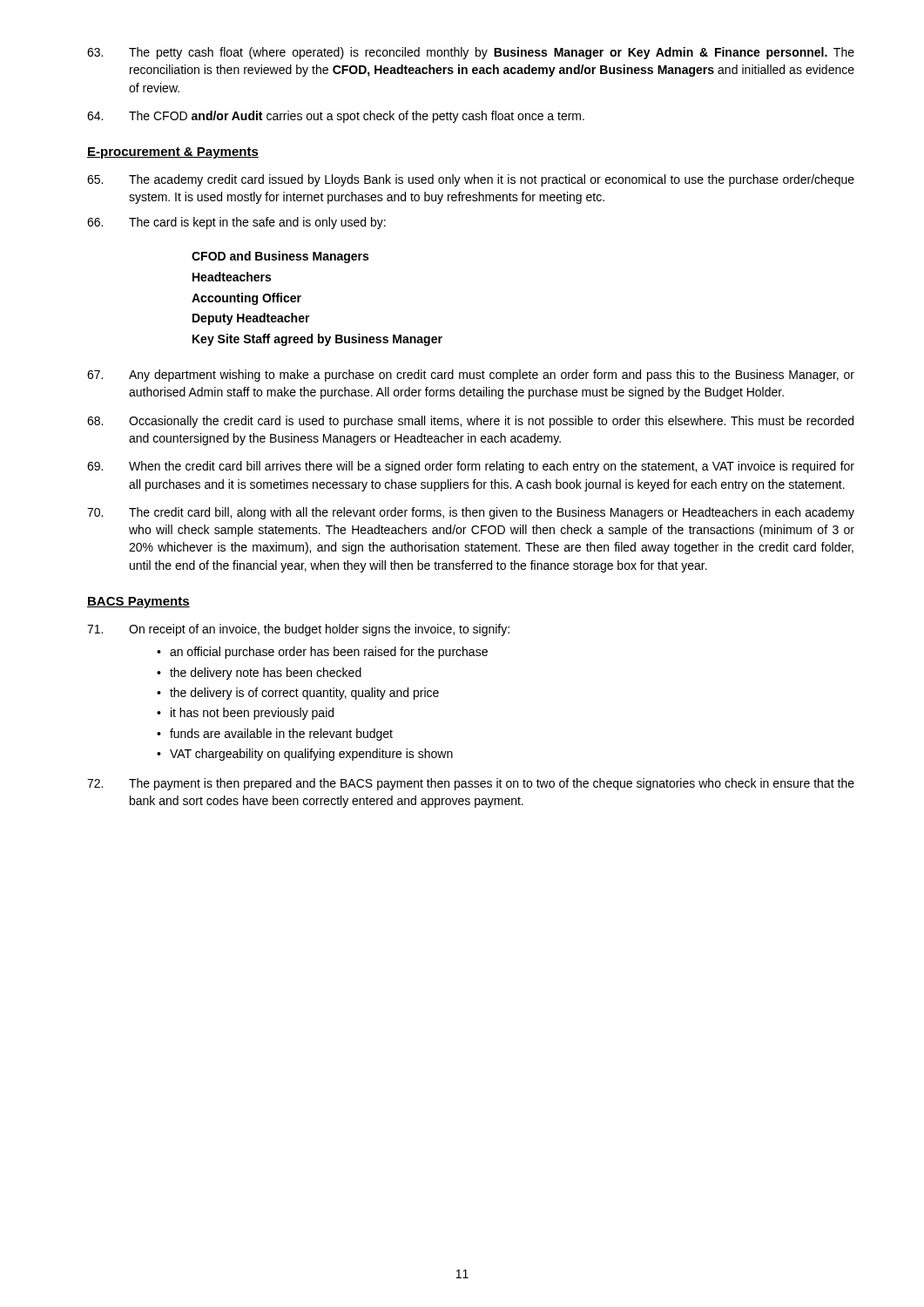Select the region starting "67. Any department wishing to make a purchase"
The image size is (924, 1307).
[471, 384]
